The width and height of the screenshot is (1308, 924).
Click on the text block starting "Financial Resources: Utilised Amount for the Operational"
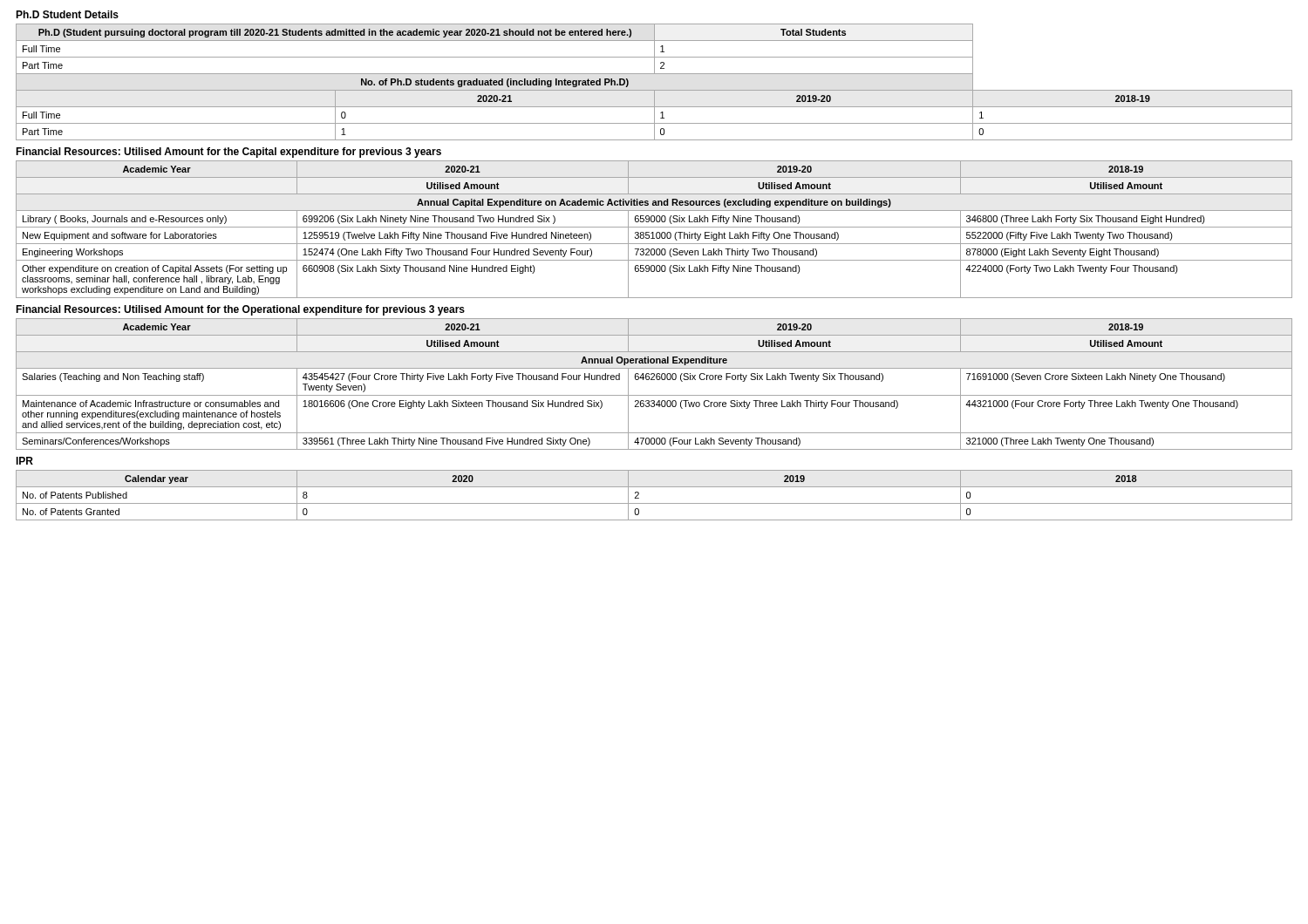[240, 309]
